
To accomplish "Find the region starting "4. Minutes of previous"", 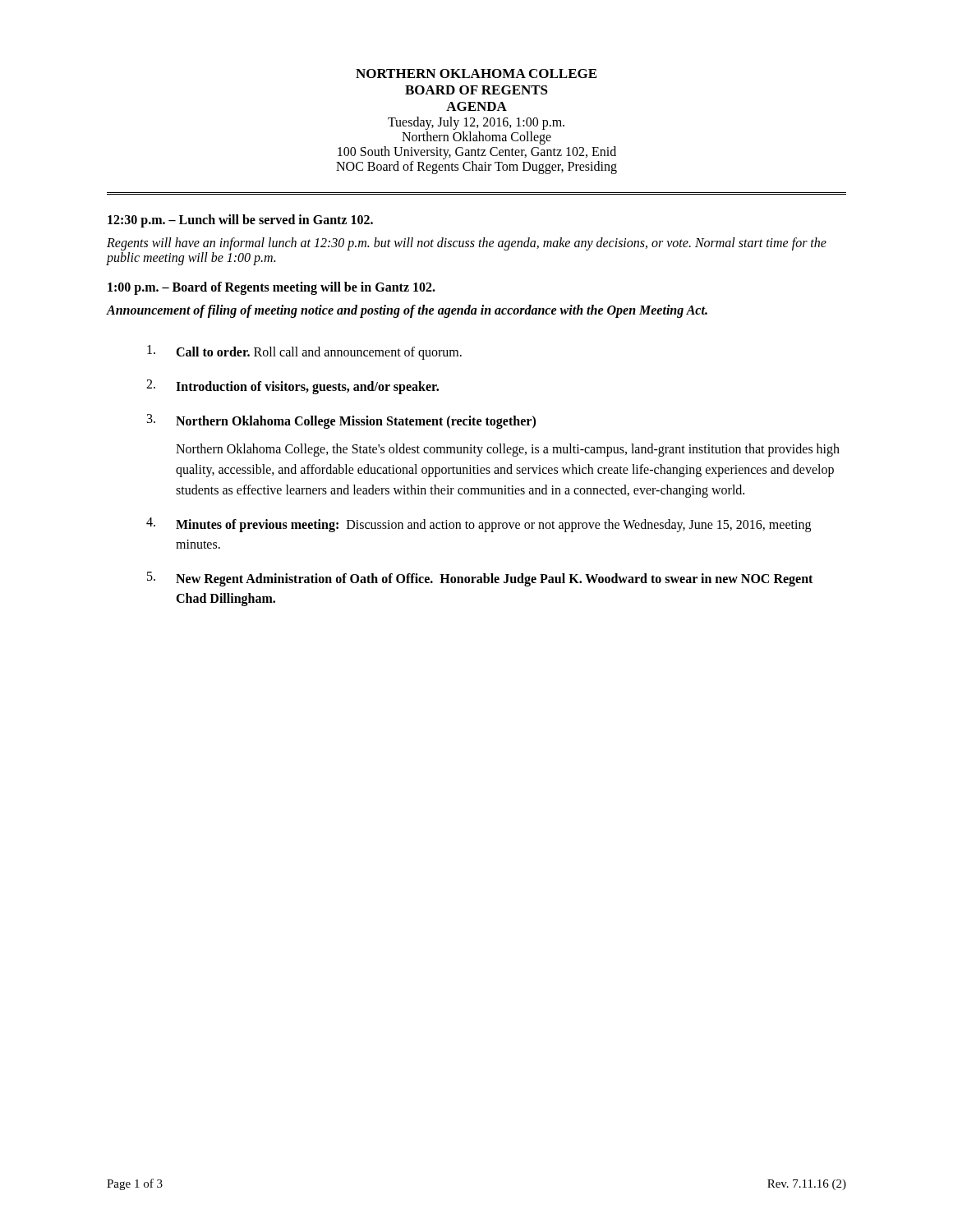I will (x=476, y=535).
